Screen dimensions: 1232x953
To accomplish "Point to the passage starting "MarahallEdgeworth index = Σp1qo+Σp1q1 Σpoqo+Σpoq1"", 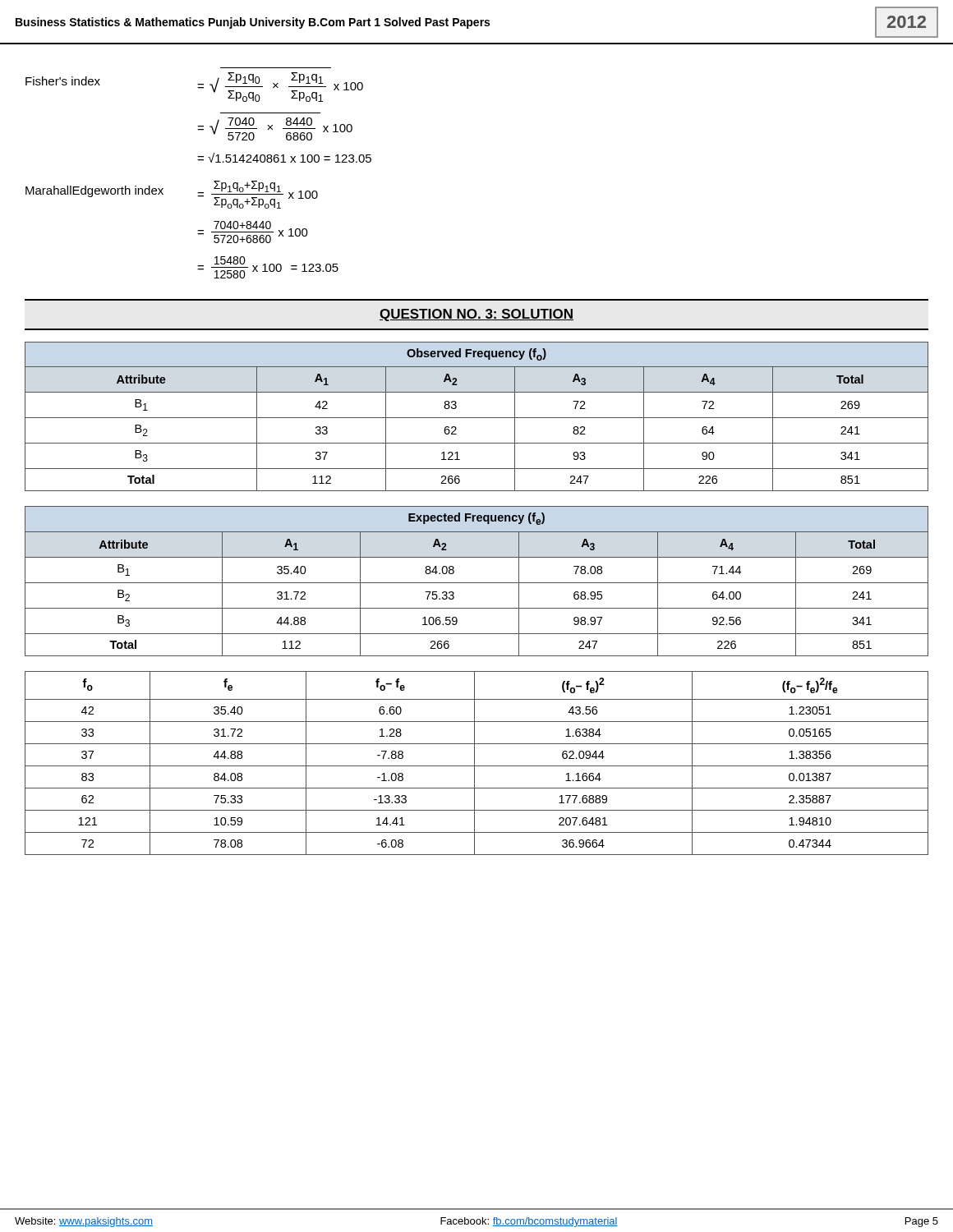I will pos(90,194).
